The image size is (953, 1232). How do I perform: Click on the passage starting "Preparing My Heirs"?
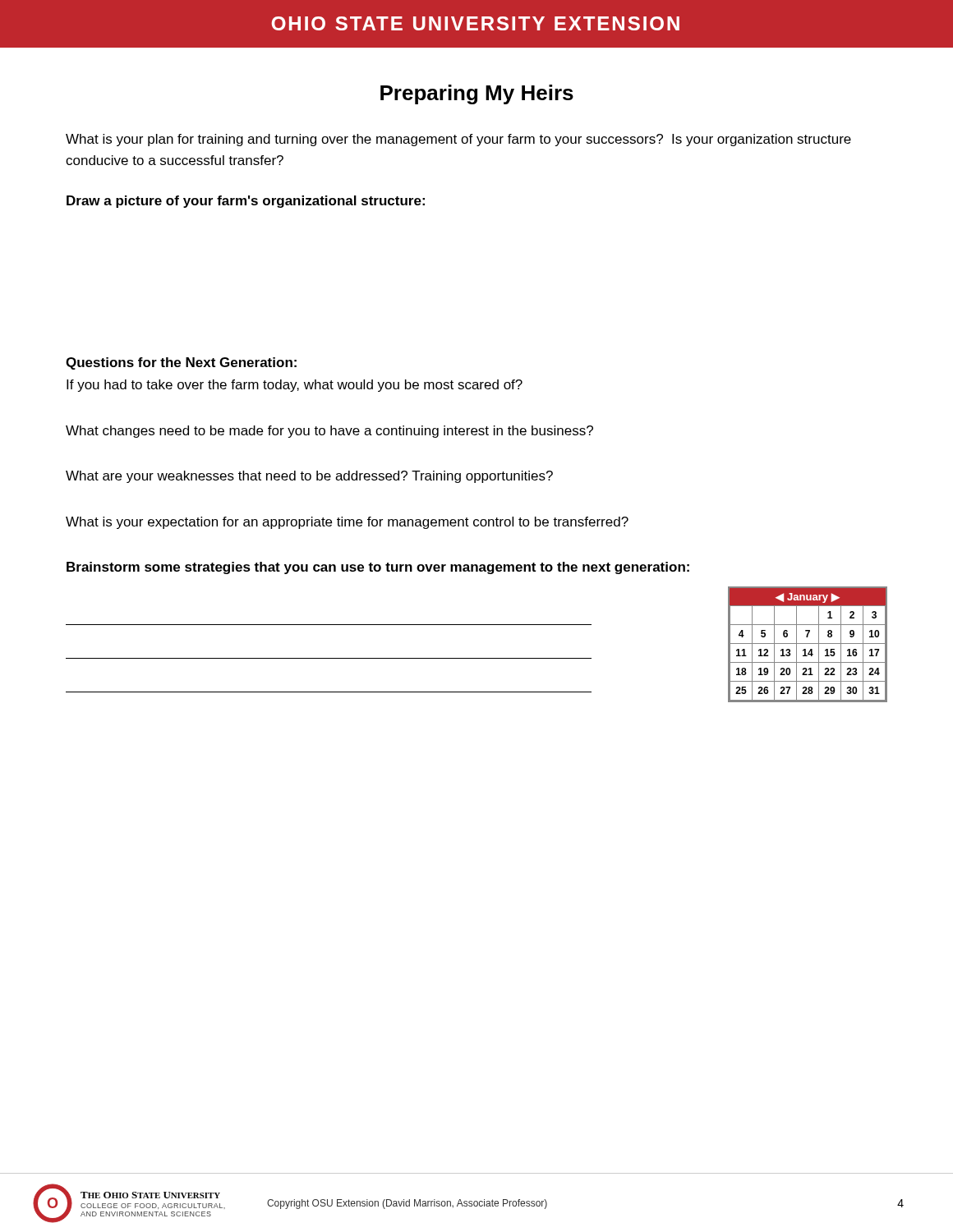[x=476, y=93]
